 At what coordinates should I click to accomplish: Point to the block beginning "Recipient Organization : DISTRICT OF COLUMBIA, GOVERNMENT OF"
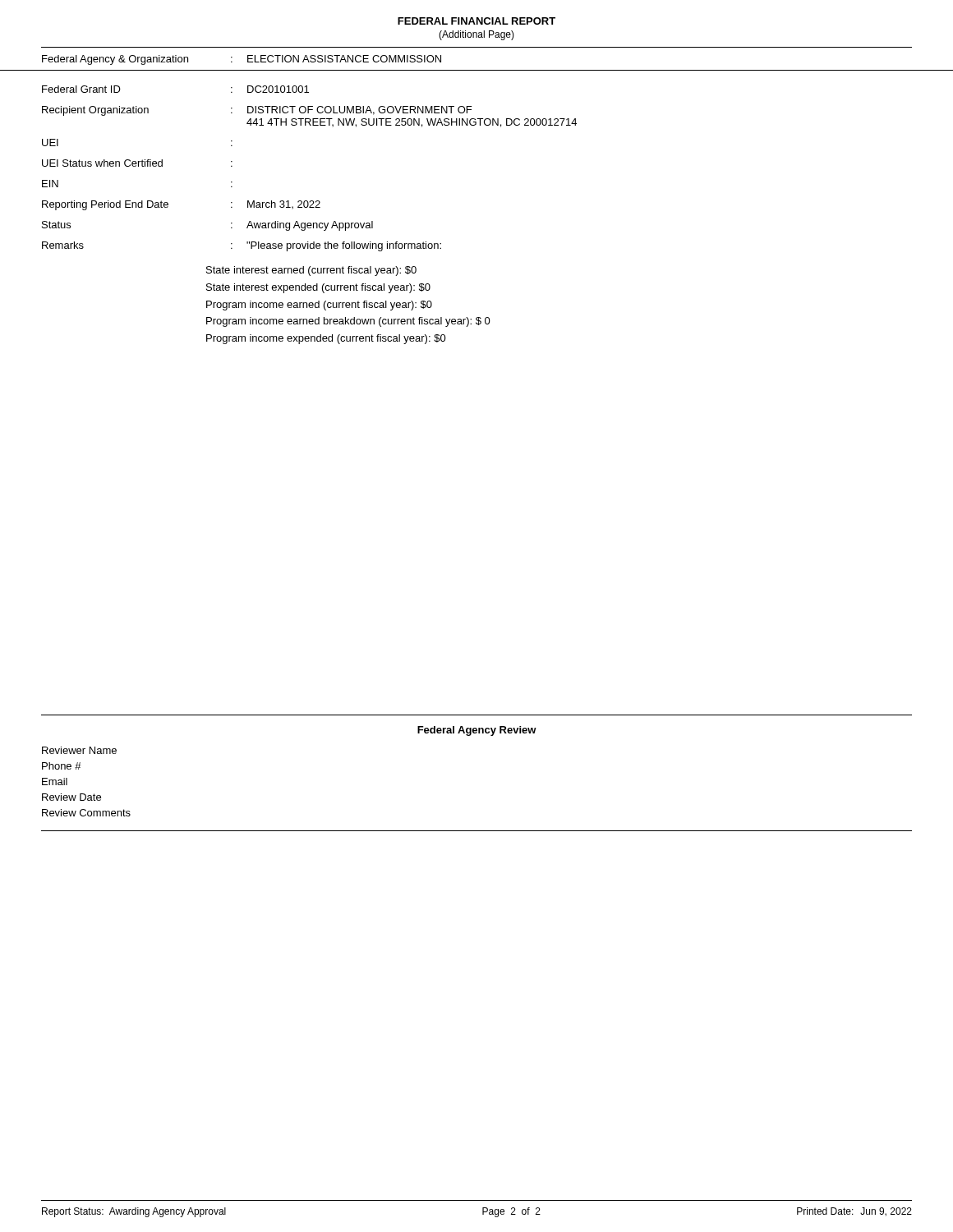click(x=476, y=116)
